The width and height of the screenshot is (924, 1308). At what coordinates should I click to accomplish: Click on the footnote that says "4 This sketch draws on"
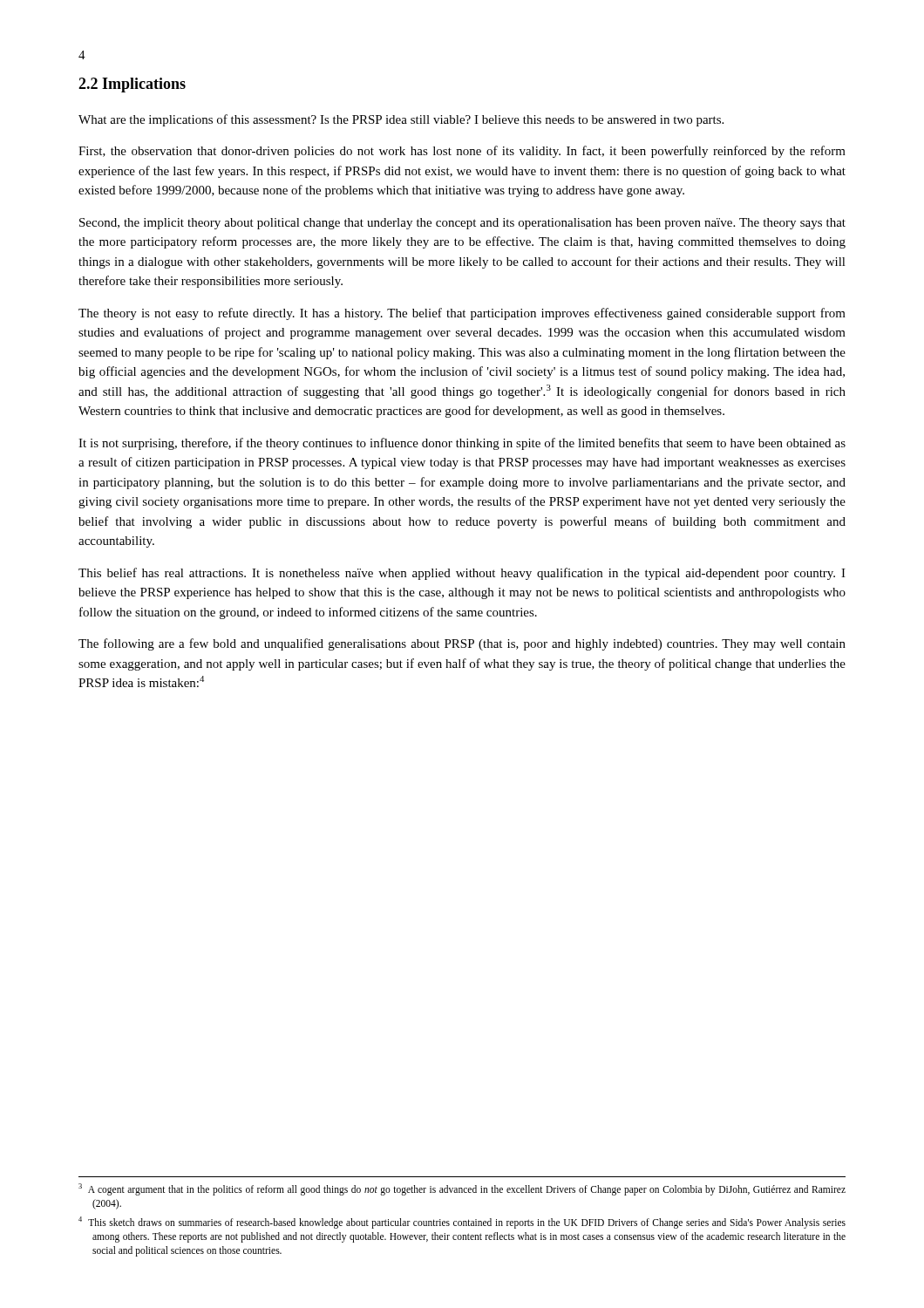tap(462, 1236)
